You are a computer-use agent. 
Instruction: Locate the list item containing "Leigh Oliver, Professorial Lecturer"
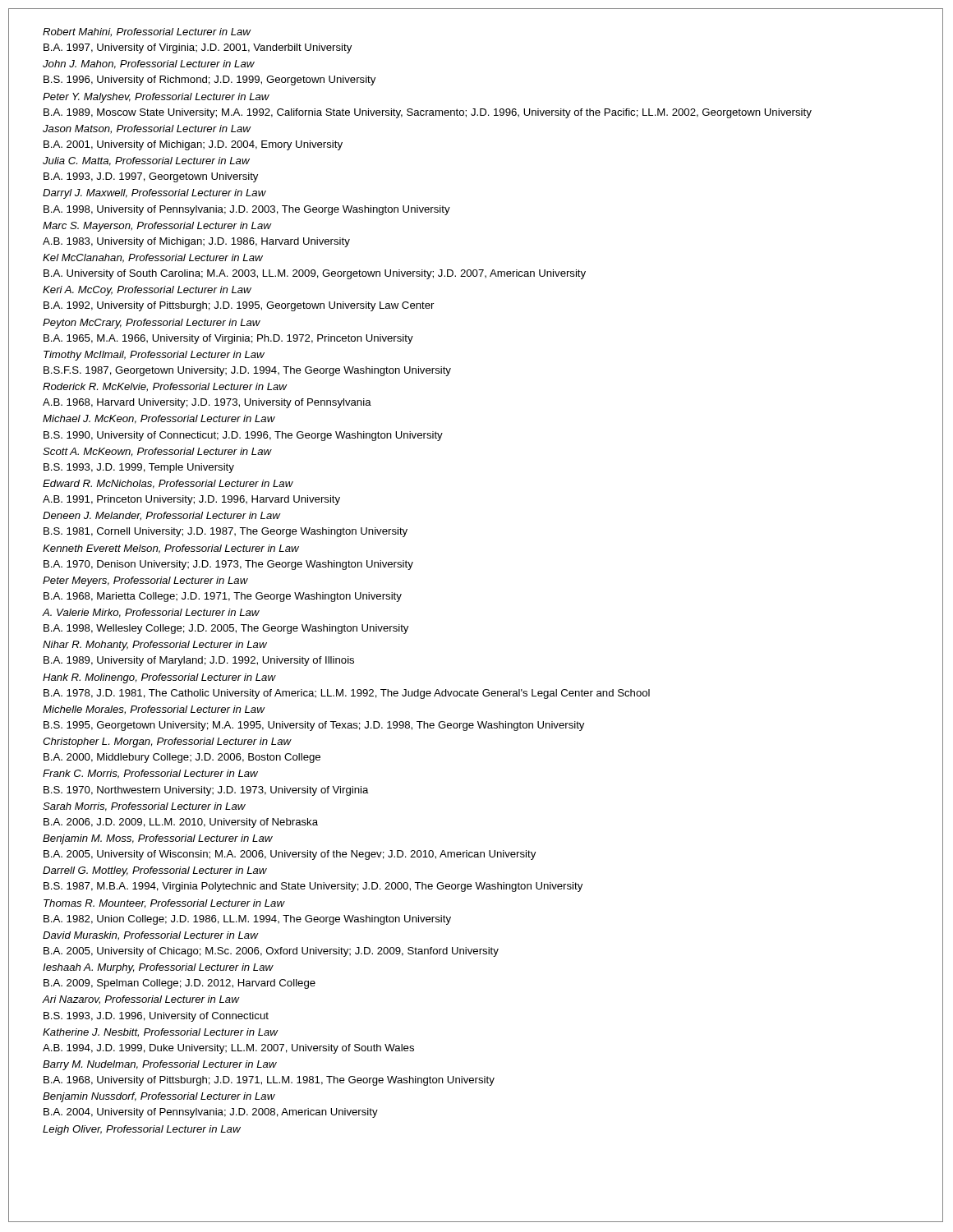tap(142, 1130)
